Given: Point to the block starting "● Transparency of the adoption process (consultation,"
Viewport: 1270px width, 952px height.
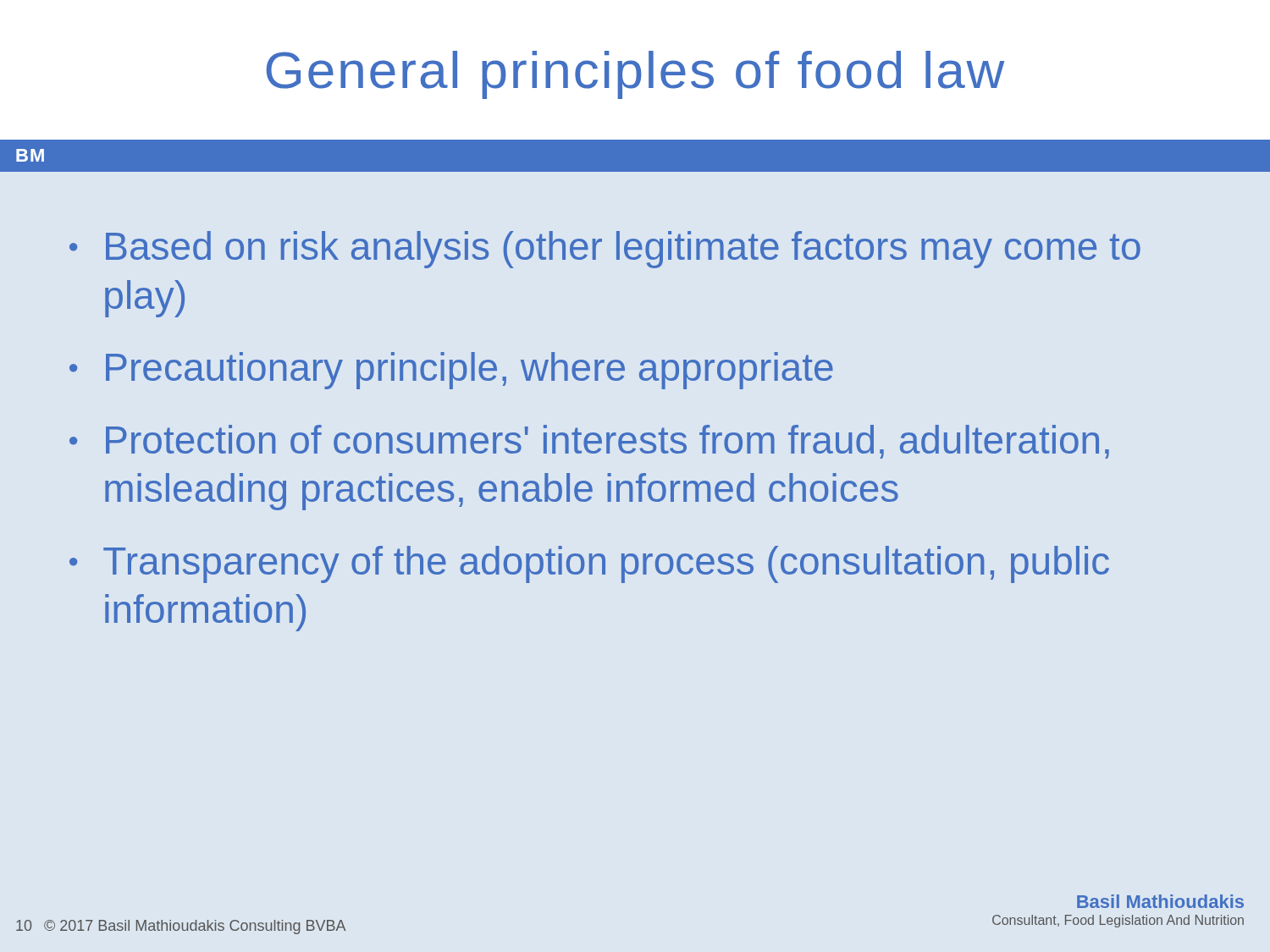Looking at the screenshot, I should click(x=643, y=586).
